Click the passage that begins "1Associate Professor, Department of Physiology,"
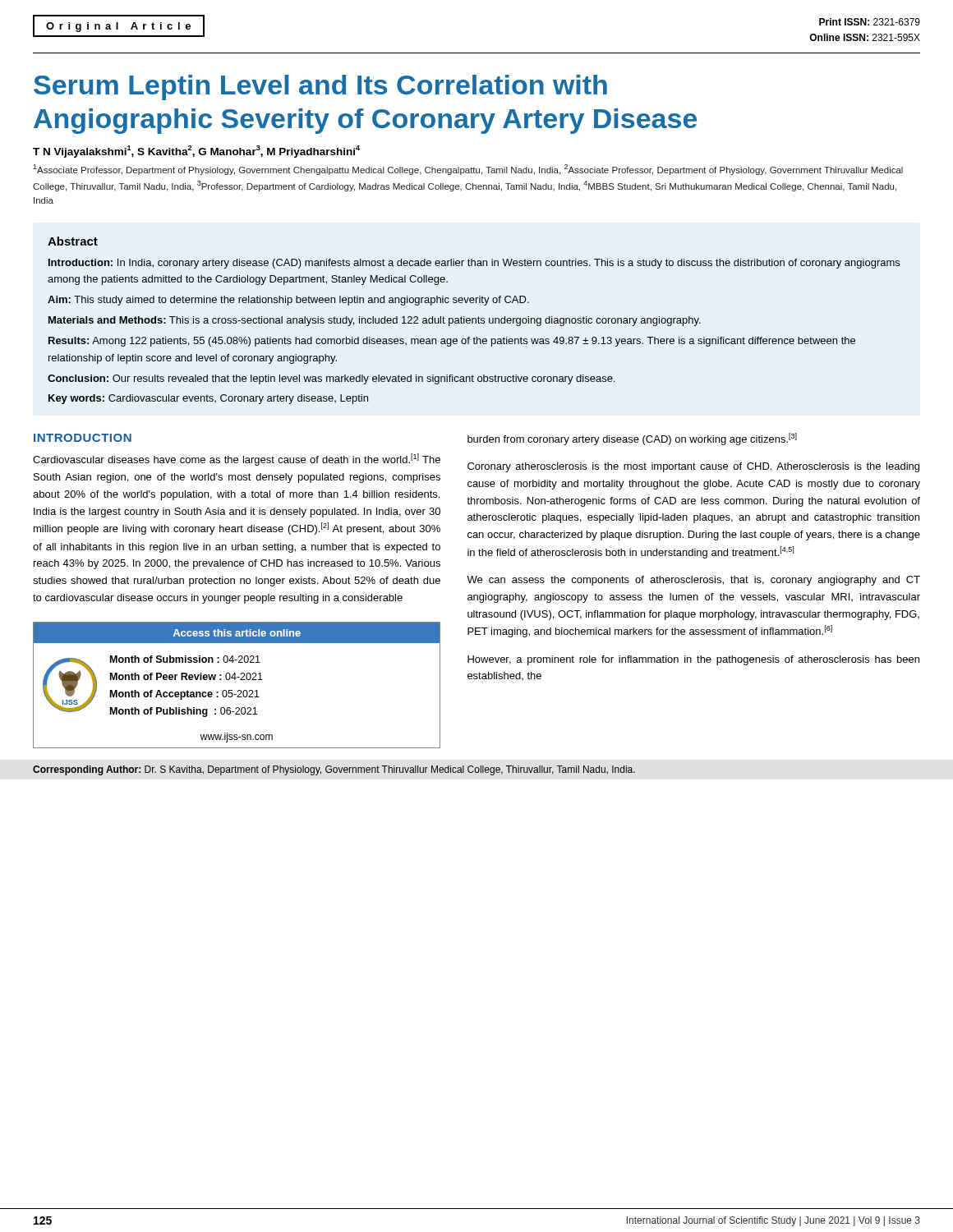 click(x=468, y=184)
